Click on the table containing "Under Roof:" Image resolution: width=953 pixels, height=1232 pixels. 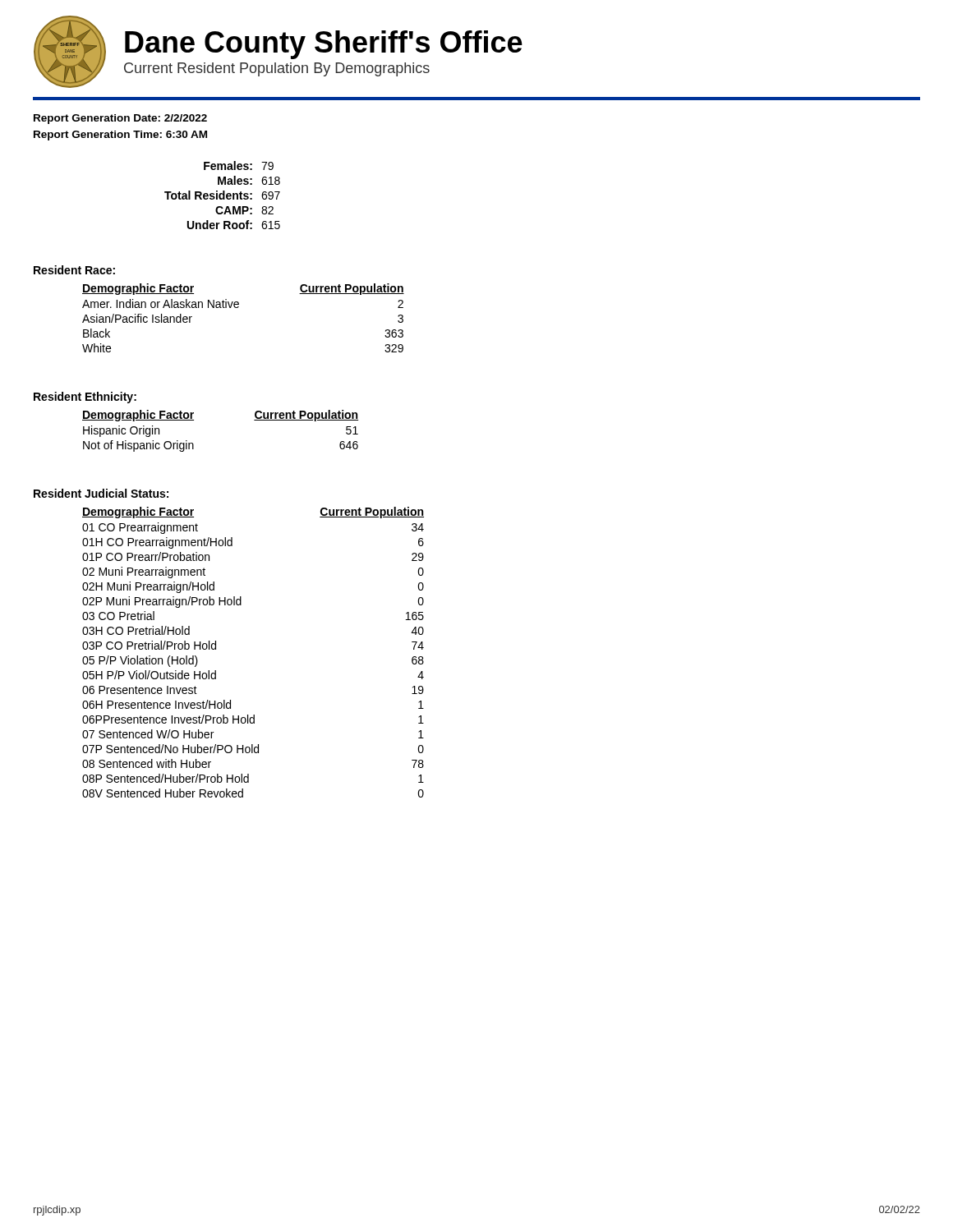(x=559, y=195)
